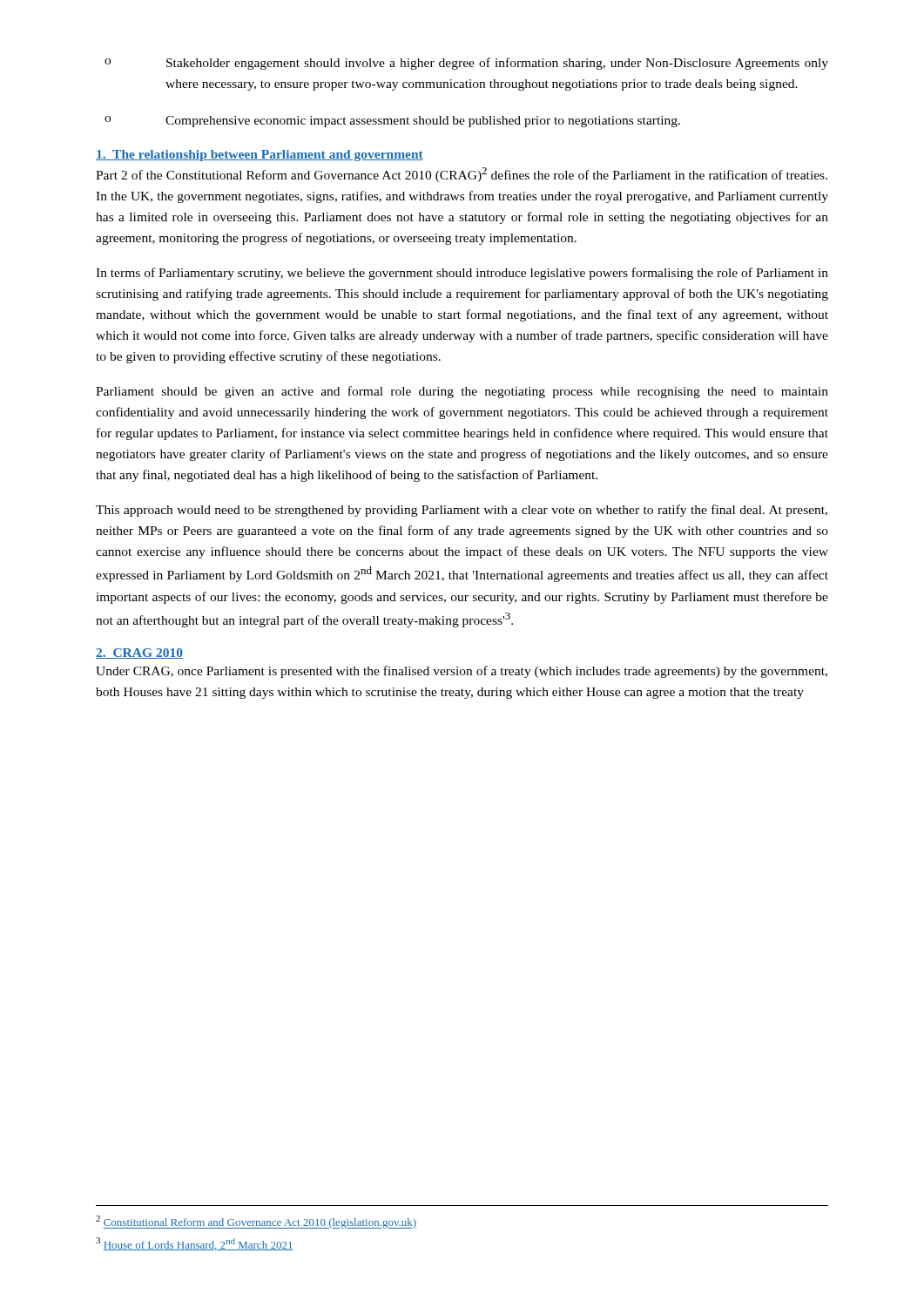The height and width of the screenshot is (1307, 924).
Task: Where is the passage that starts "Under CRAG, once Parliament is presented with the"?
Action: 462,681
